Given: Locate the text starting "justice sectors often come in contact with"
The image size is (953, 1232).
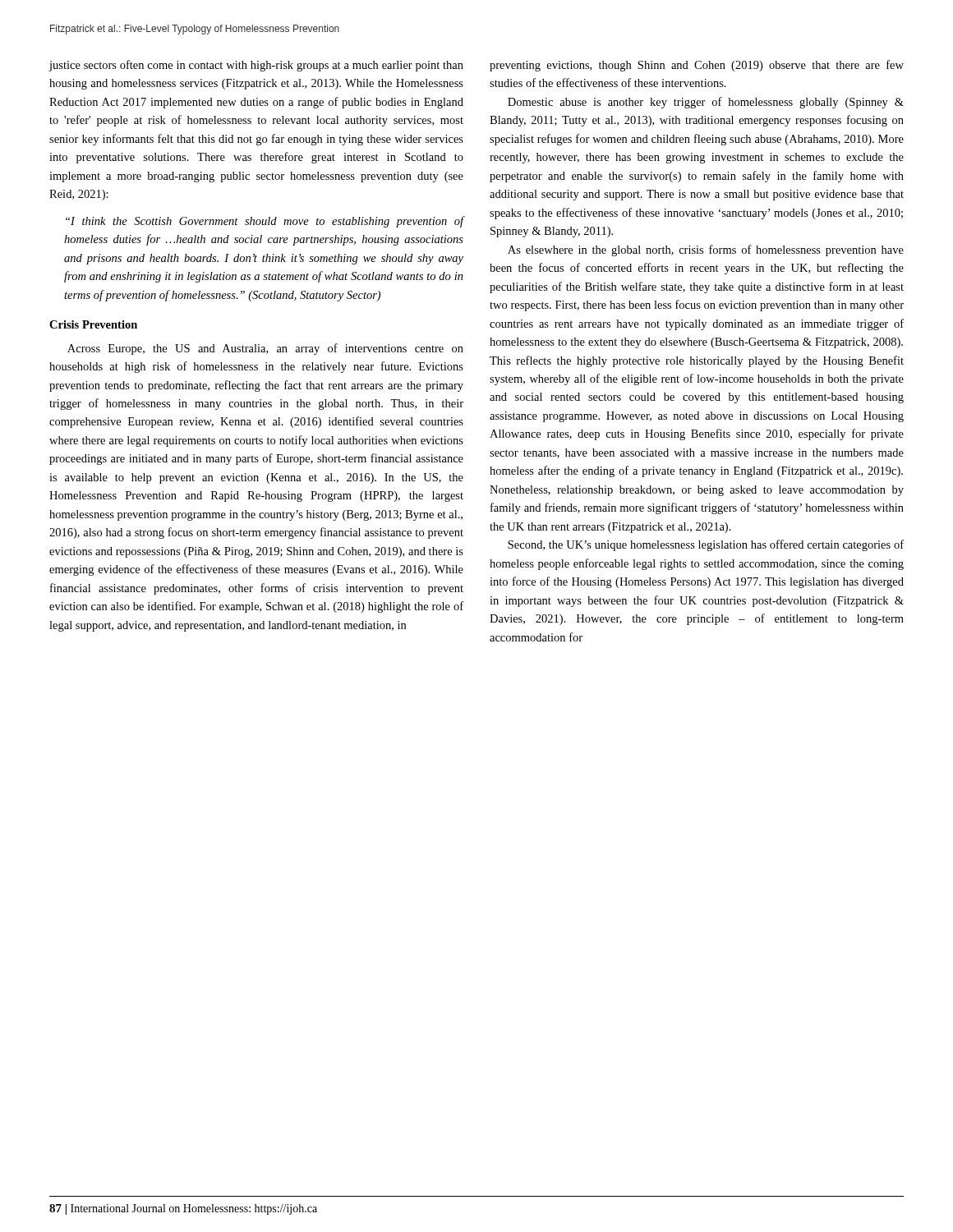Looking at the screenshot, I should [256, 129].
